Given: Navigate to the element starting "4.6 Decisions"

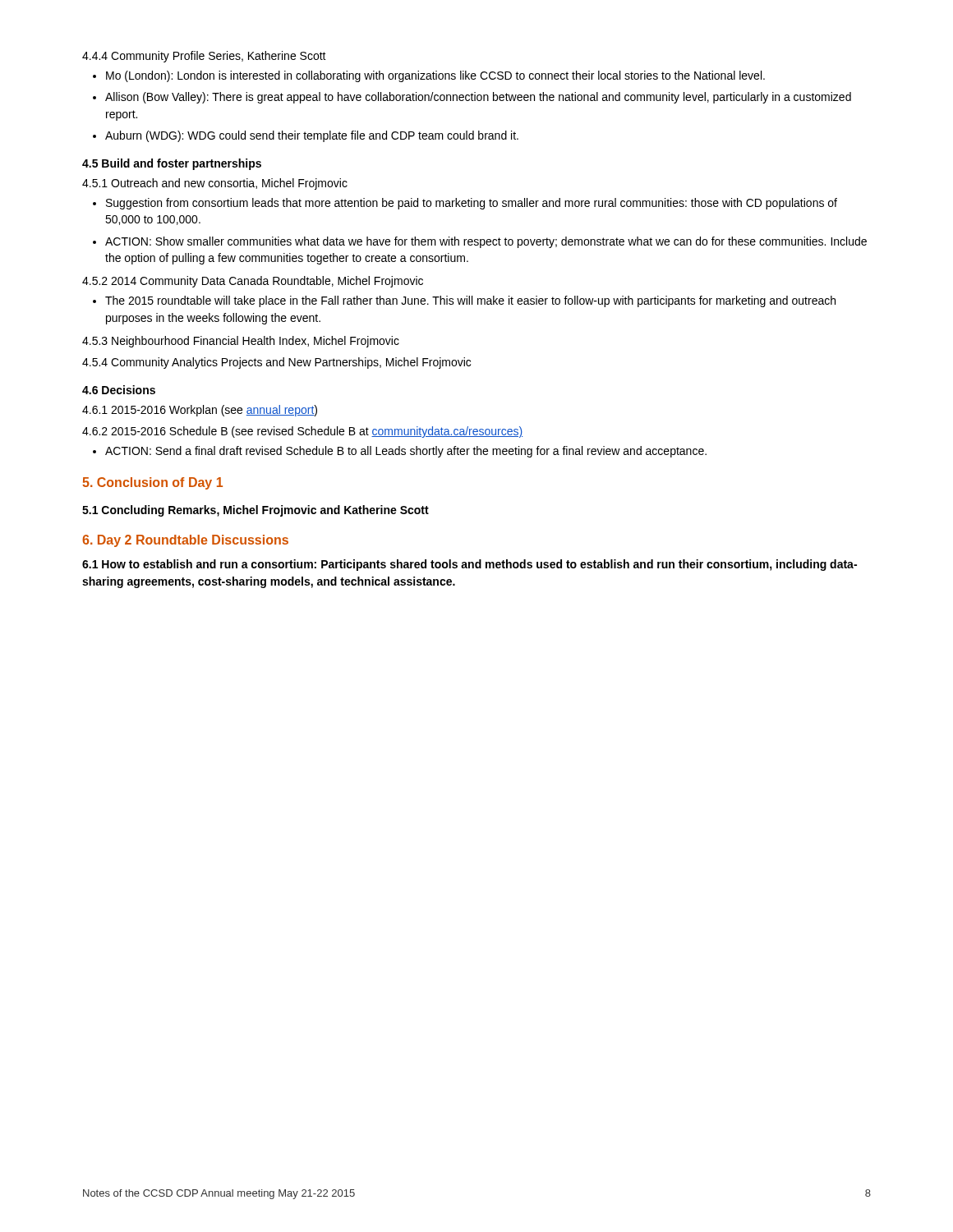Looking at the screenshot, I should (x=119, y=390).
